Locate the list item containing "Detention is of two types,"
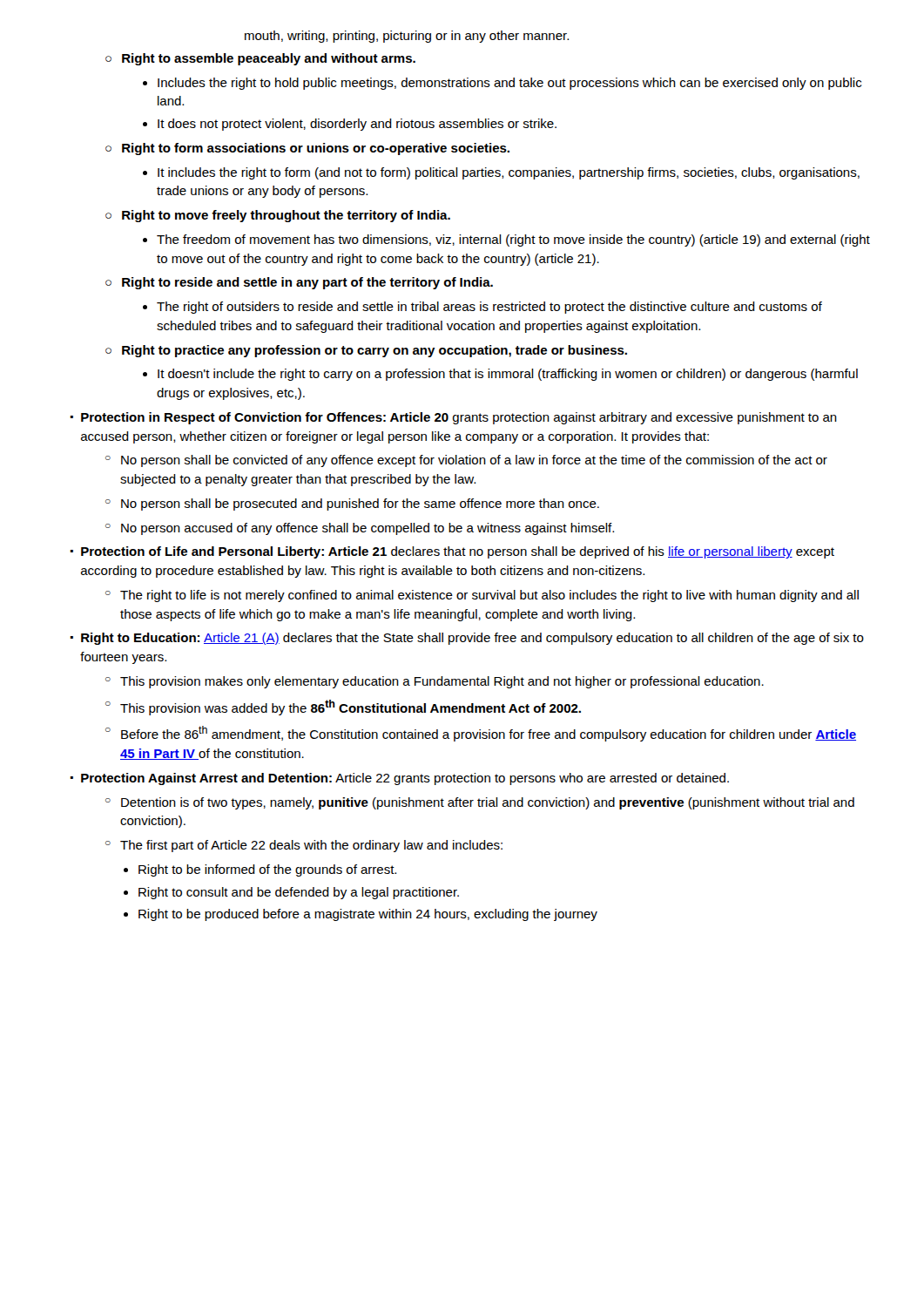The height and width of the screenshot is (1307, 924). pyautogui.click(x=488, y=811)
